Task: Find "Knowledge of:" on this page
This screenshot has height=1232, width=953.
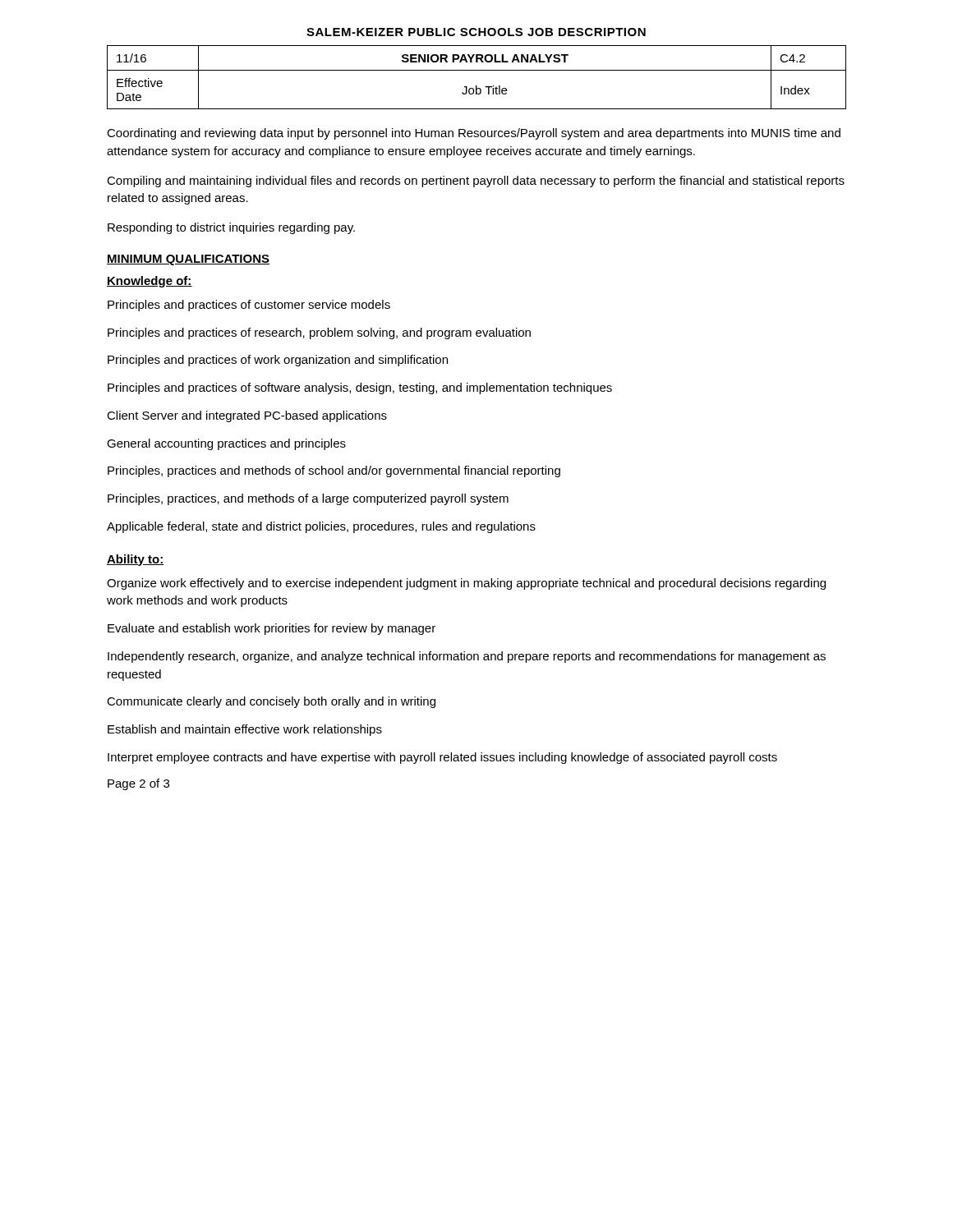Action: (149, 280)
